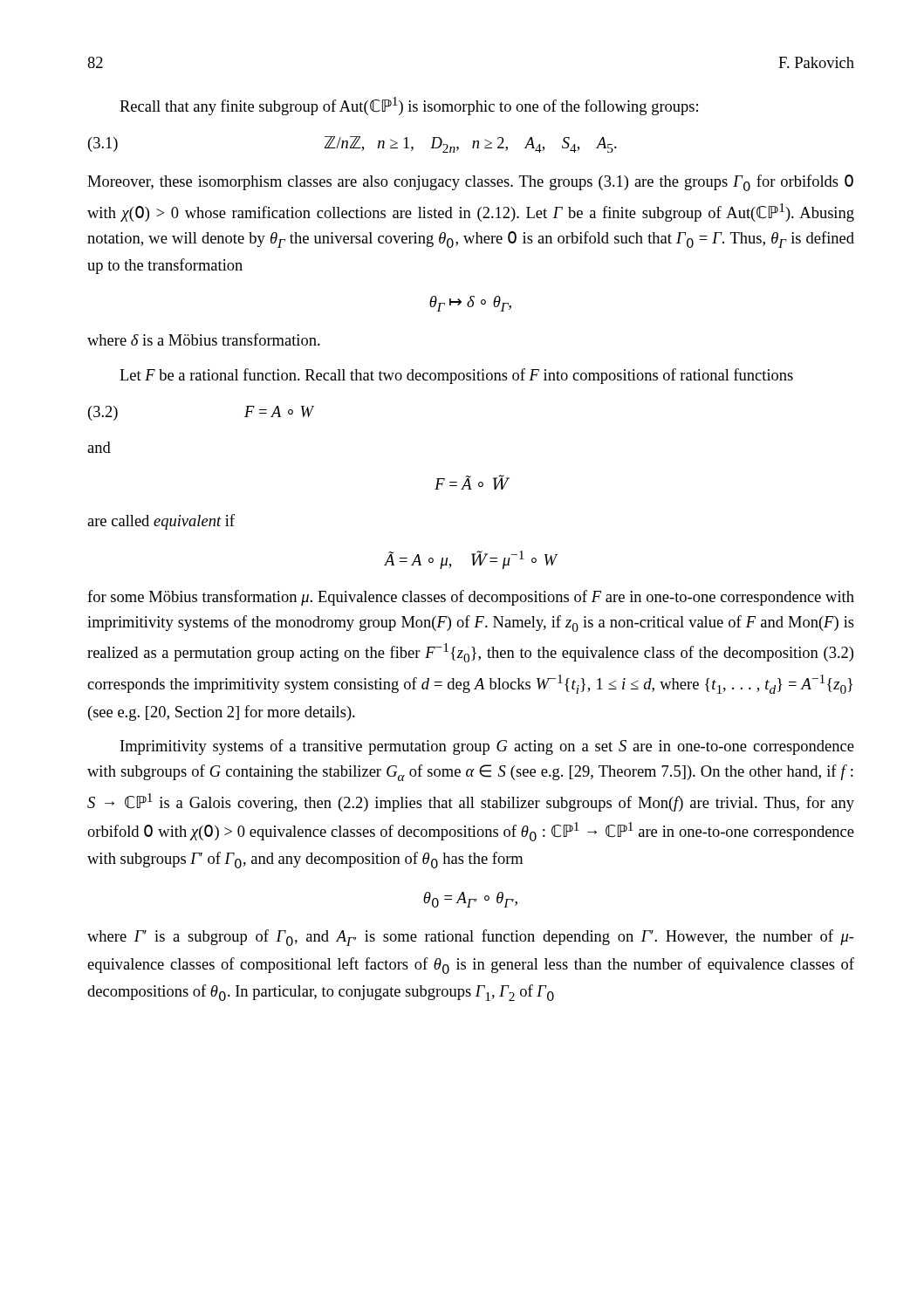Screen dimensions: 1309x924
Task: Select the text starting "θΓ ↦ δ ∘ θΓ,"
Action: pos(471,303)
